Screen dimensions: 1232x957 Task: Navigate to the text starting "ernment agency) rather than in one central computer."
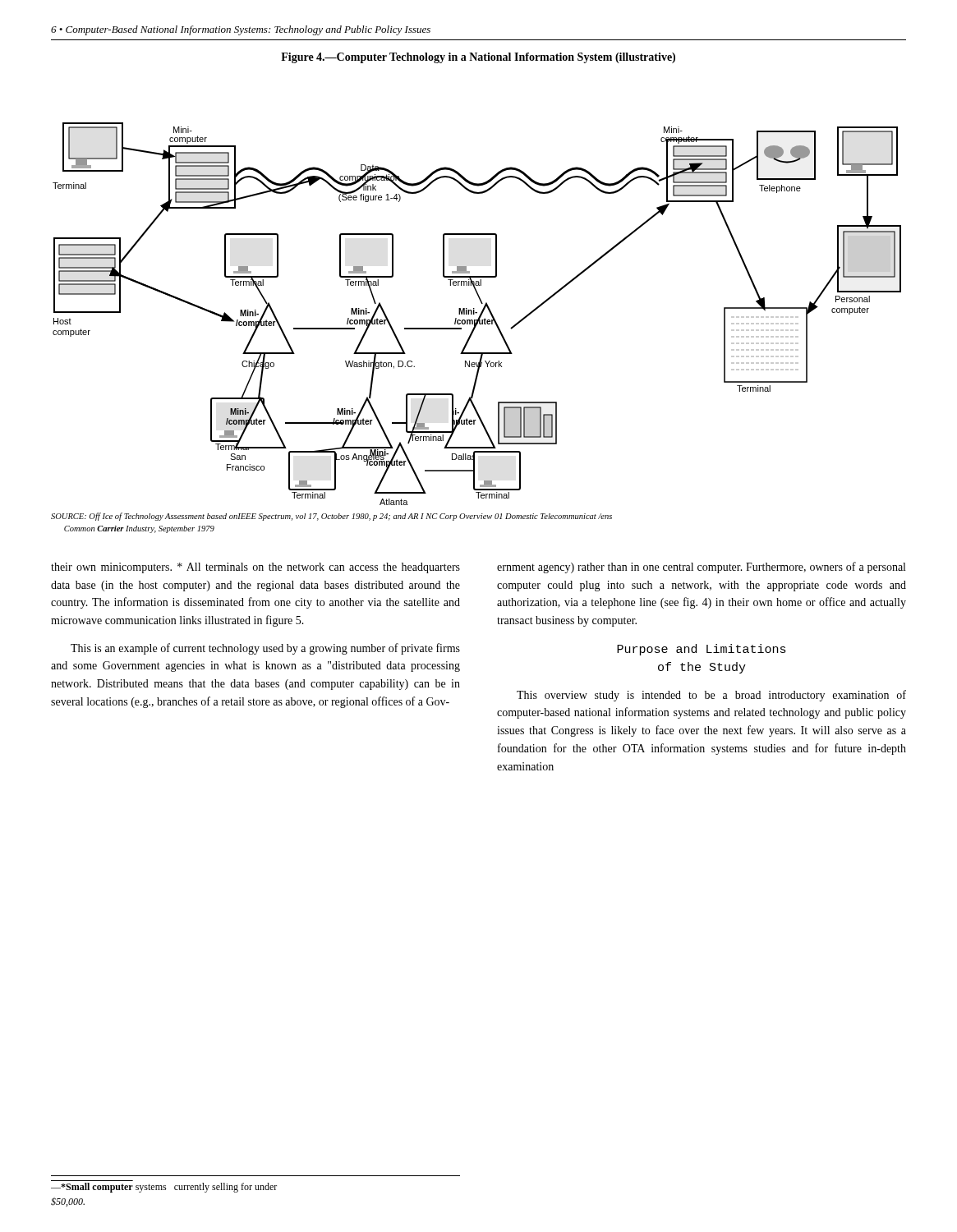702,594
